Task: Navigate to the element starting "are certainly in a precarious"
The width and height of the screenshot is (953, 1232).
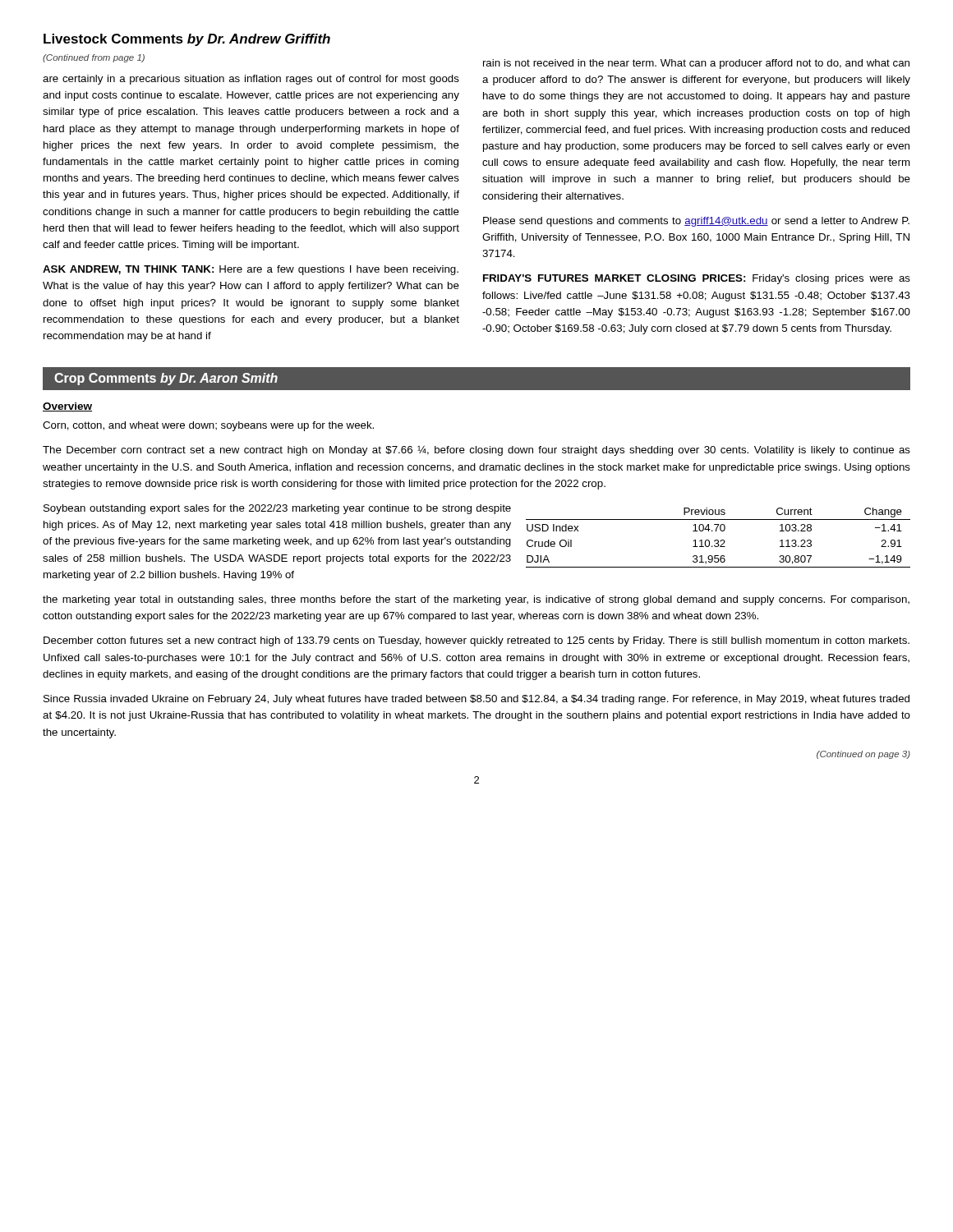Action: point(251,161)
